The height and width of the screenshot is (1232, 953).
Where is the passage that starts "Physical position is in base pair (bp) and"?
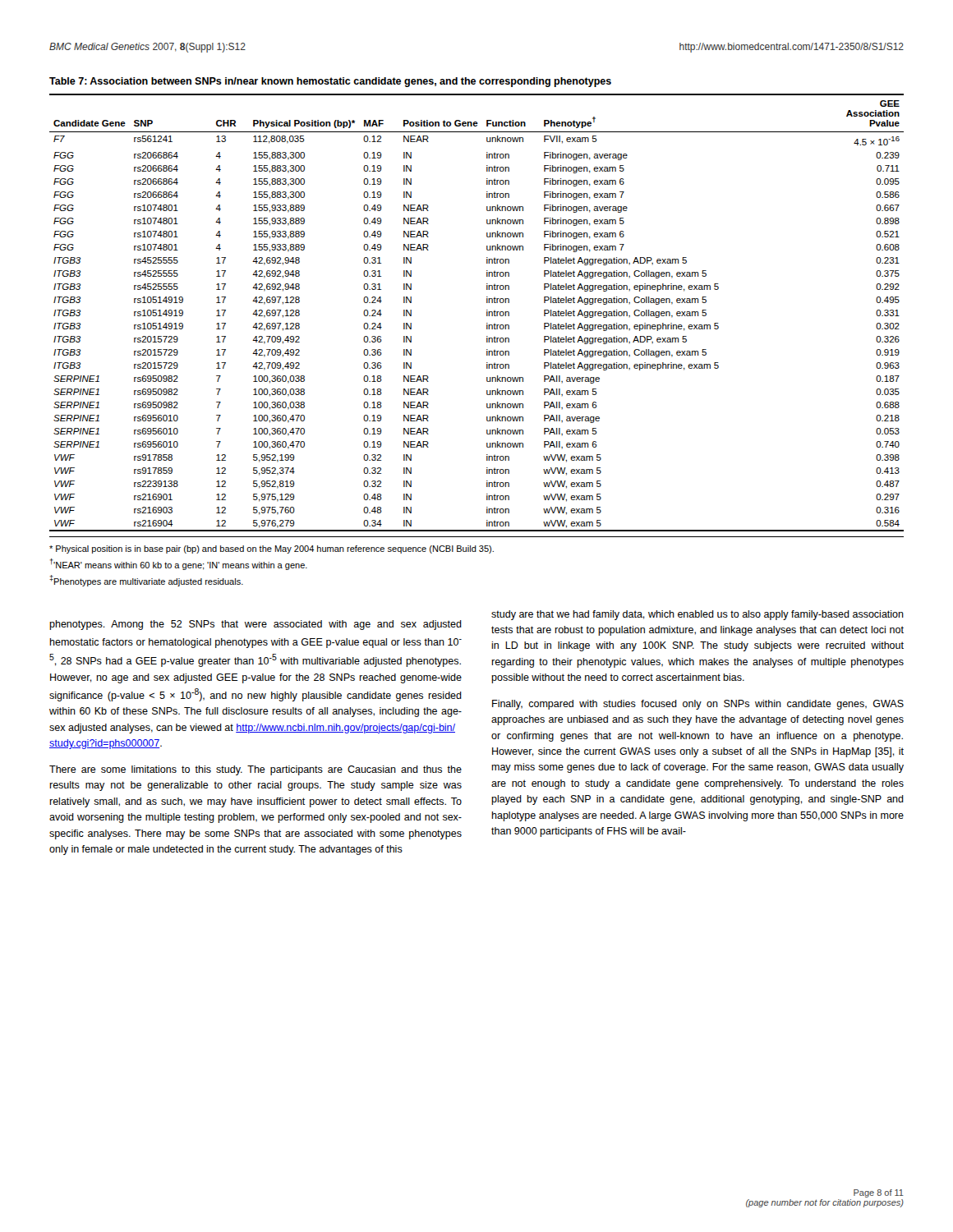(x=272, y=565)
